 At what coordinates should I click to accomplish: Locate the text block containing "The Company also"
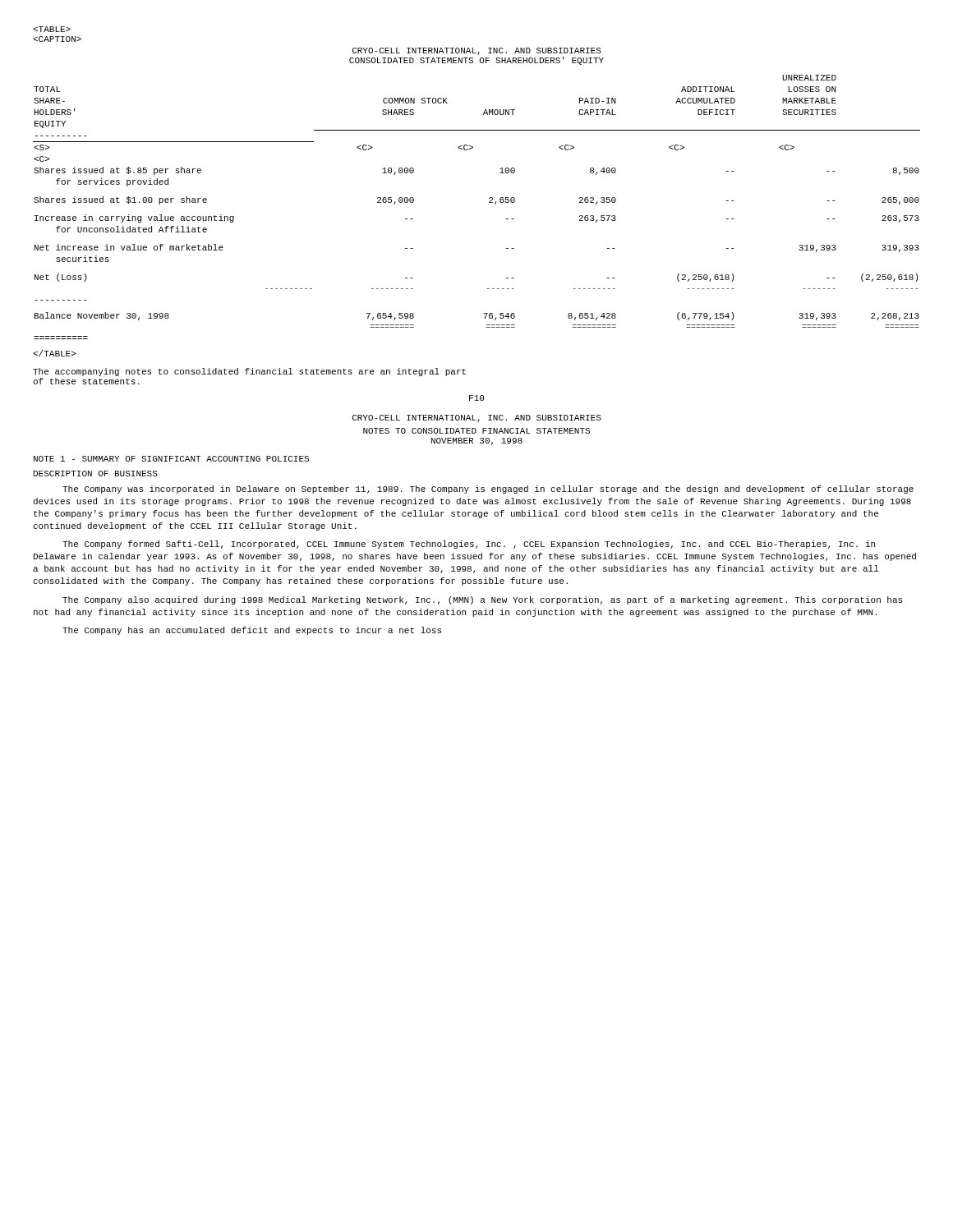[468, 606]
